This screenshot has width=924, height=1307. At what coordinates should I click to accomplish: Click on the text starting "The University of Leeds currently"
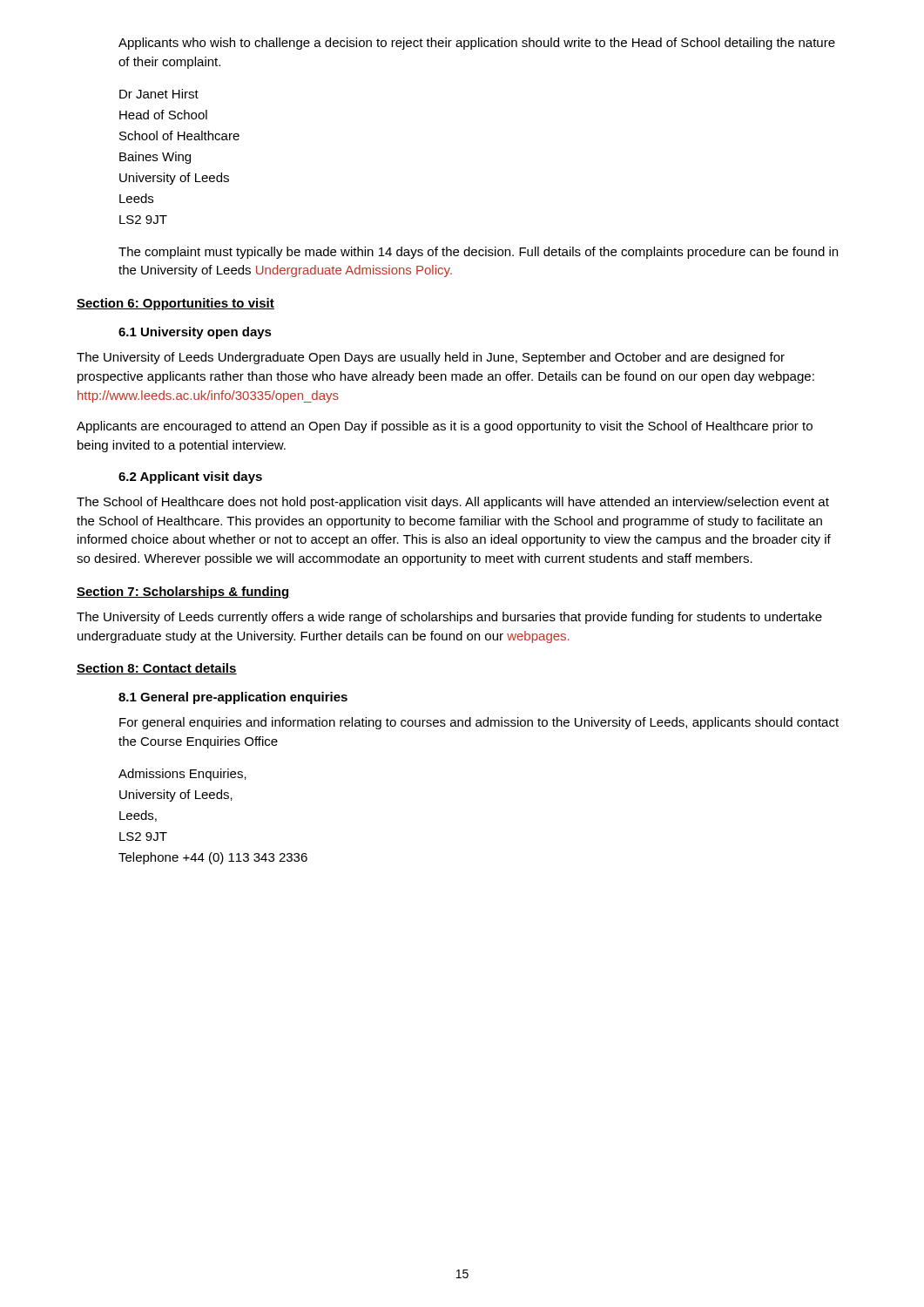[x=449, y=626]
